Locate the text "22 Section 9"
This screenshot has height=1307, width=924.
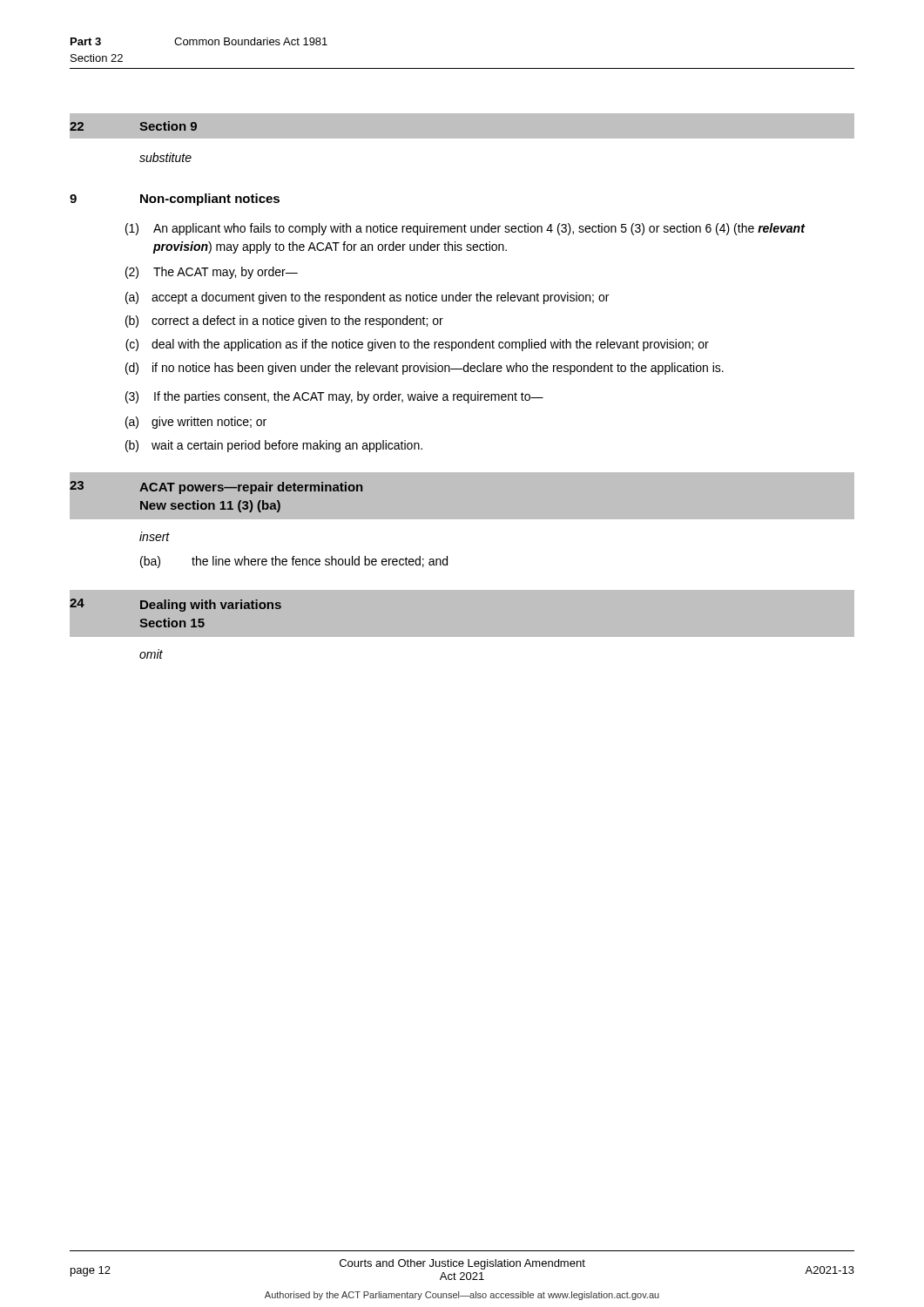click(x=134, y=126)
